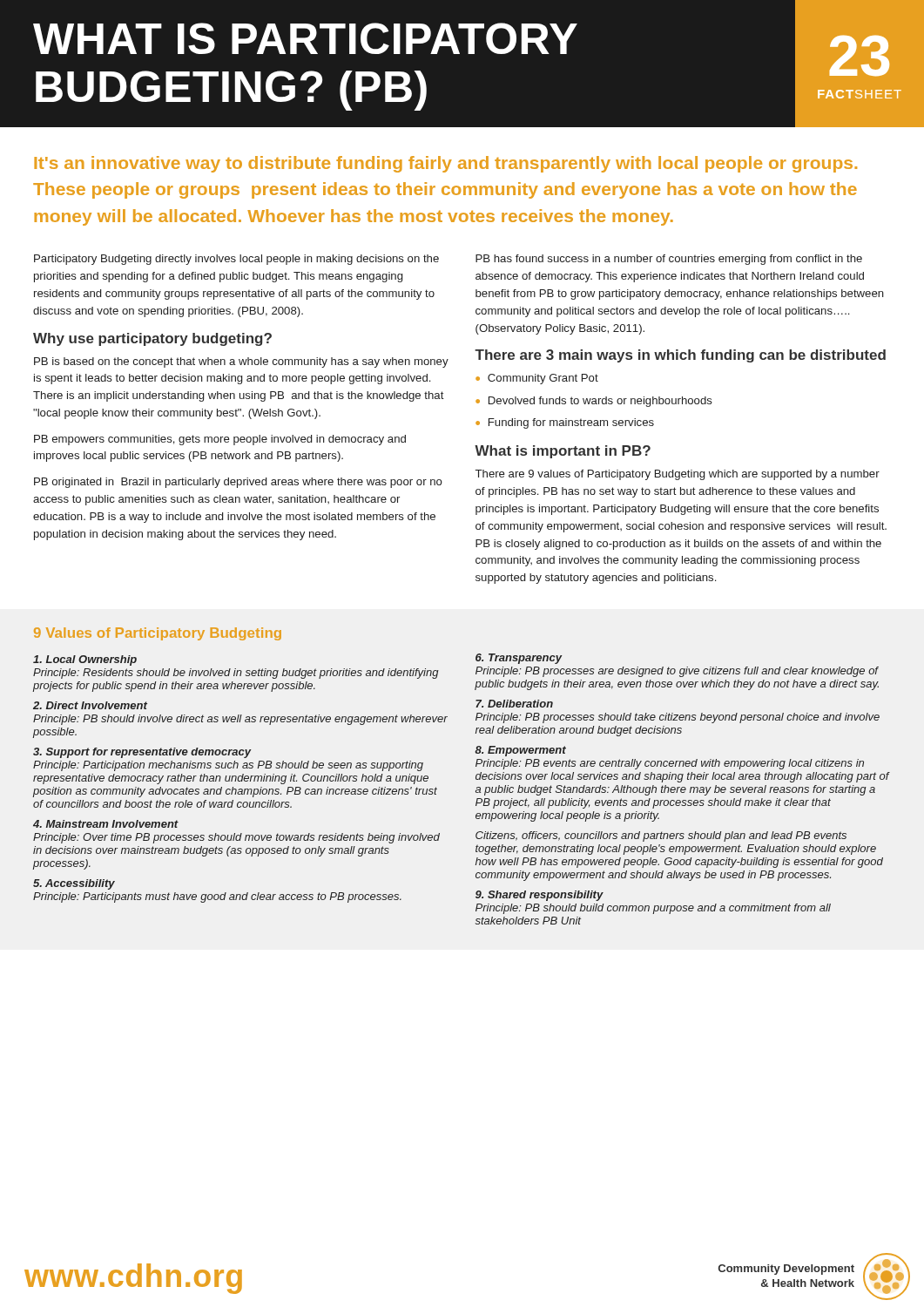Select the text starting "Why use participatory budgeting?"
This screenshot has width=924, height=1307.
[153, 338]
